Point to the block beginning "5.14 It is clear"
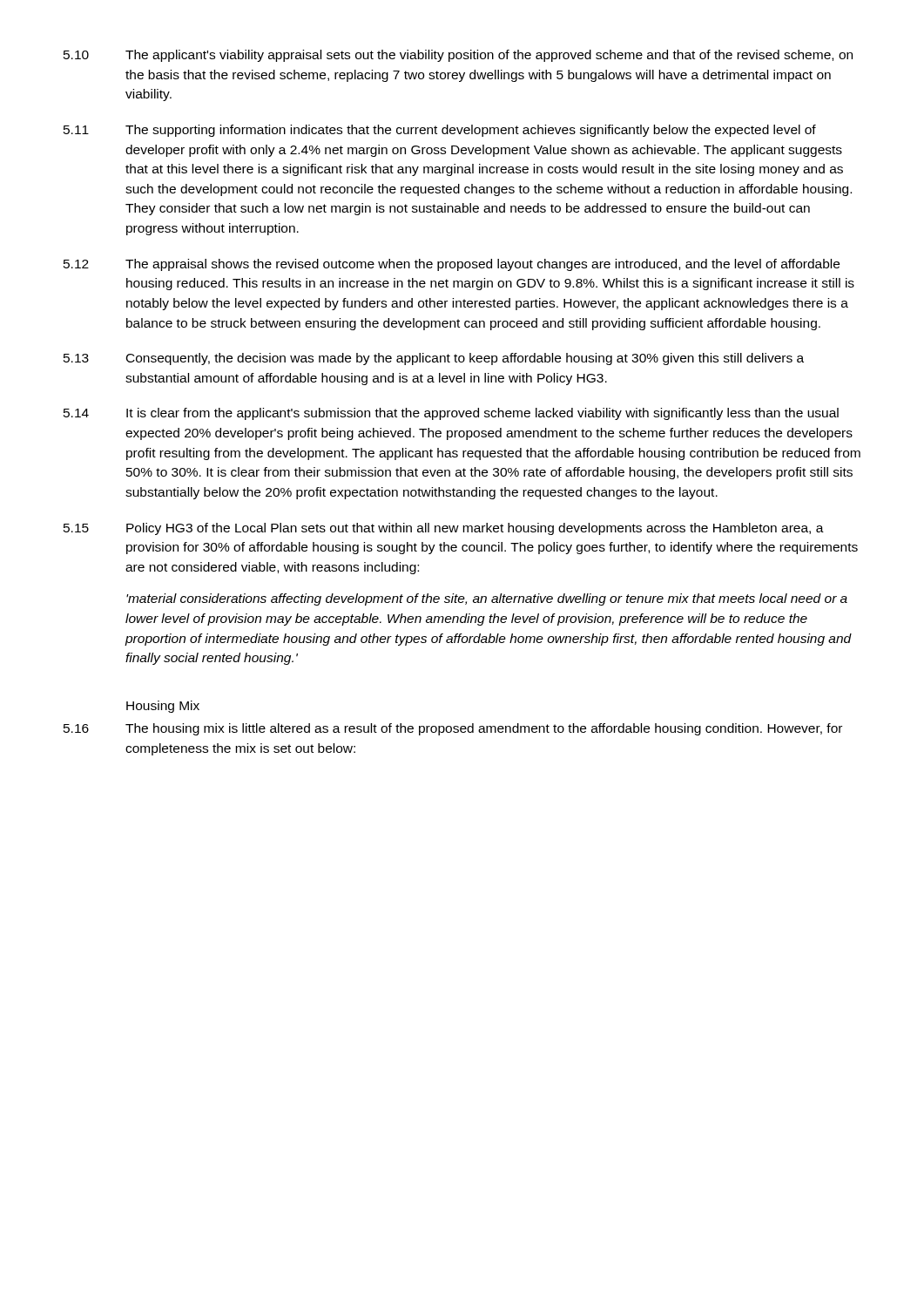924x1307 pixels. tap(462, 453)
